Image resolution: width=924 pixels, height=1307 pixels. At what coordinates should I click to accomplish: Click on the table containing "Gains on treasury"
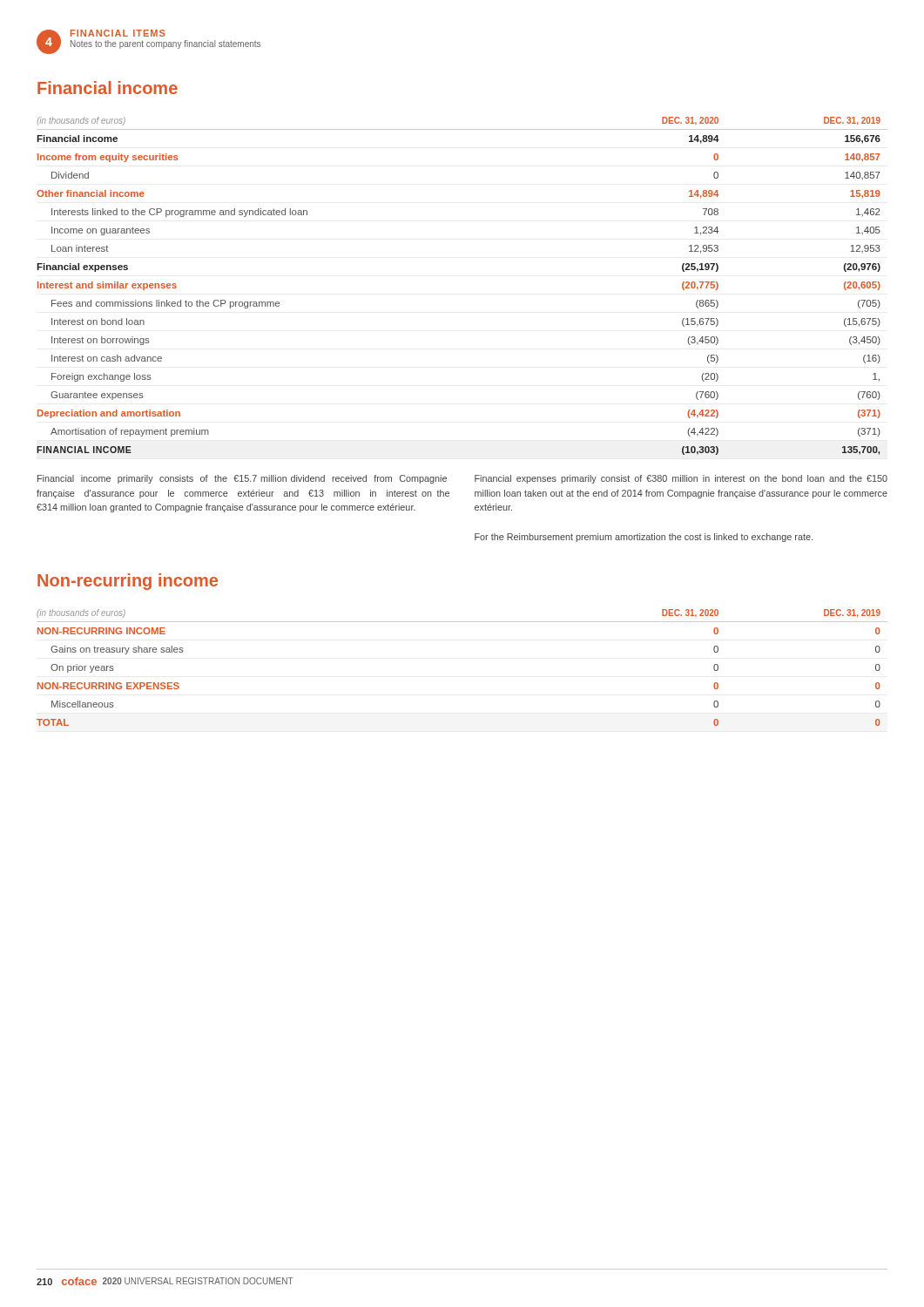click(x=462, y=668)
